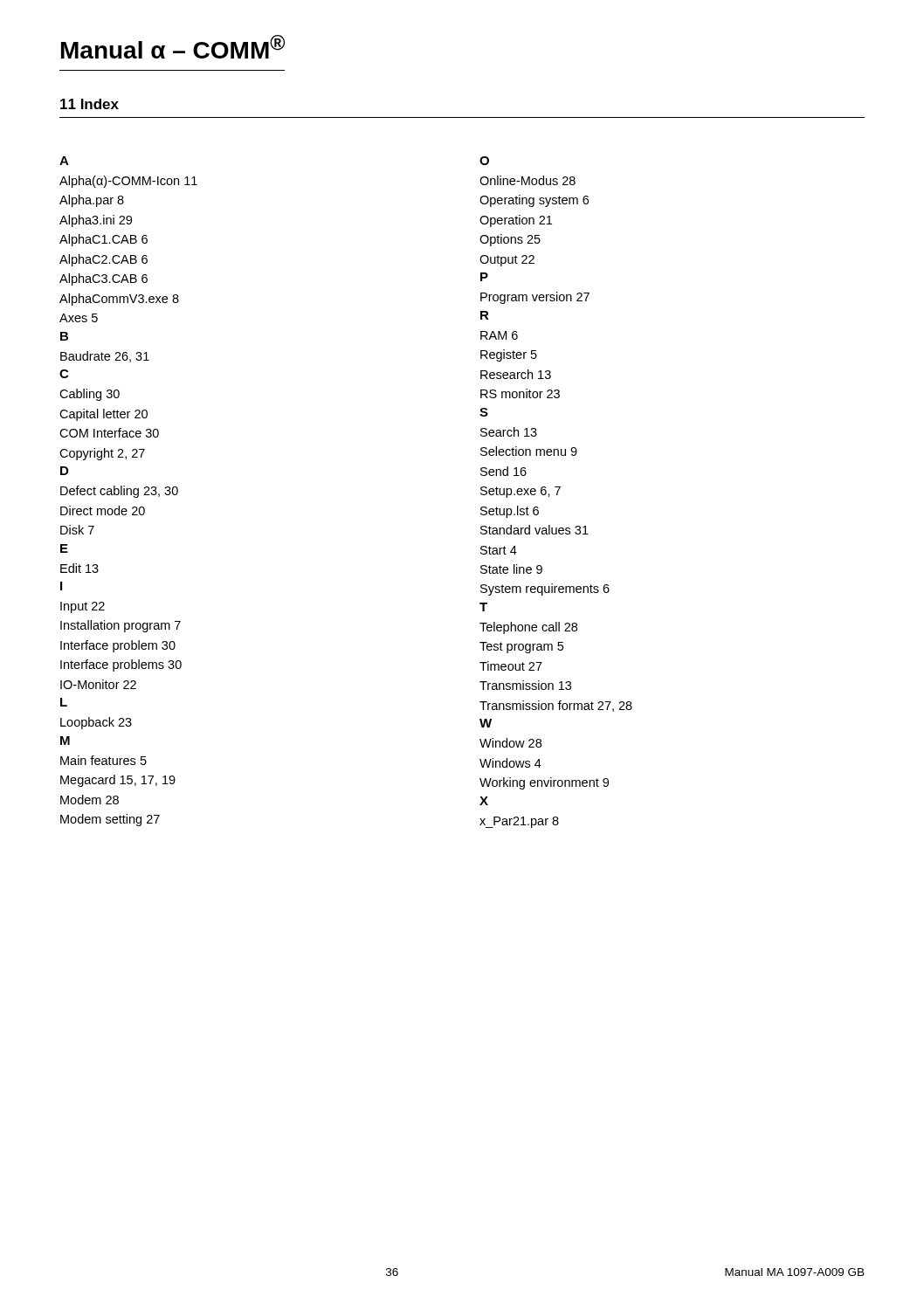Navigate to the region starting "O Online-Modus 28 Operating"

point(484,161)
